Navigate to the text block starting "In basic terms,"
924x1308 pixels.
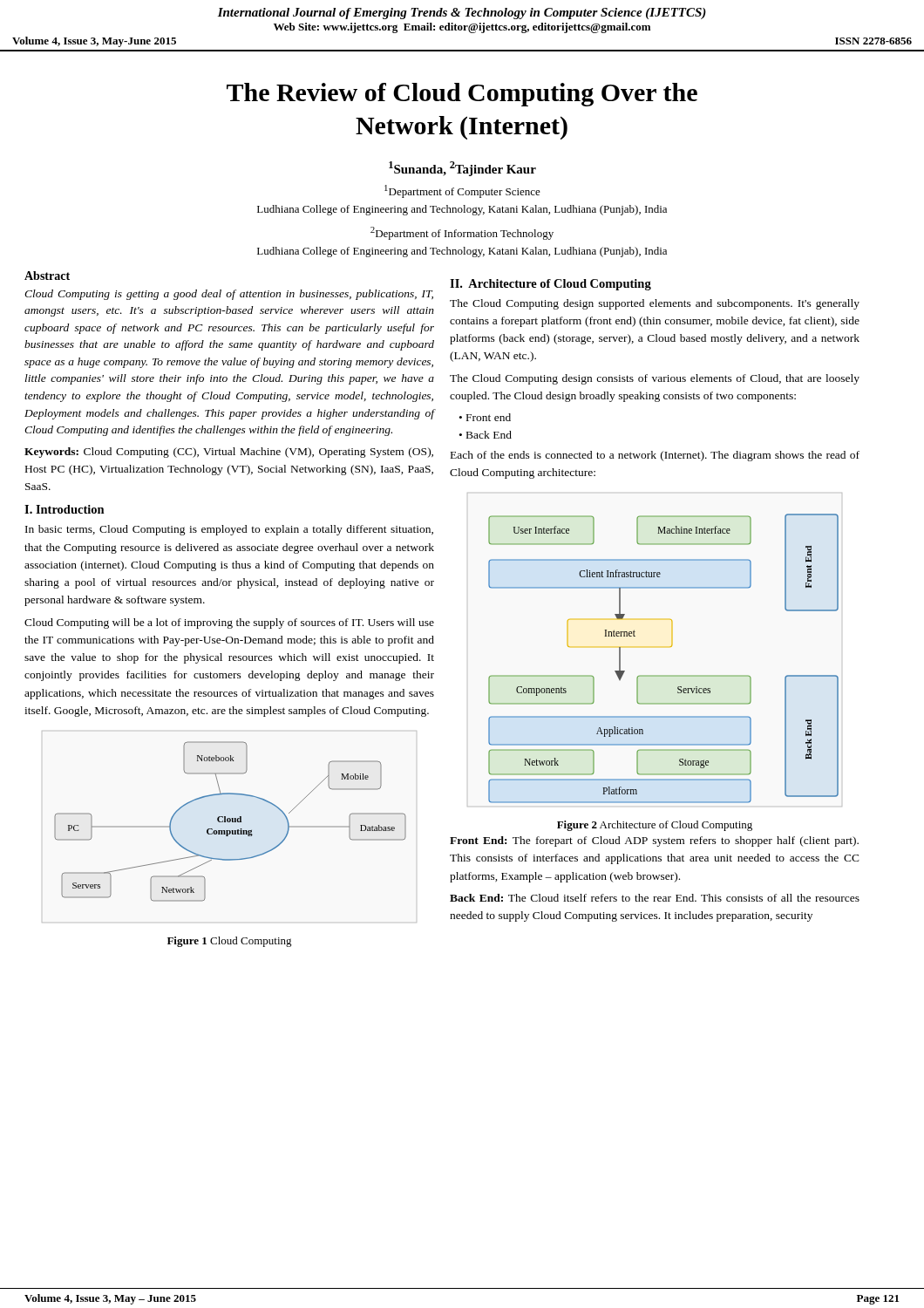[229, 565]
